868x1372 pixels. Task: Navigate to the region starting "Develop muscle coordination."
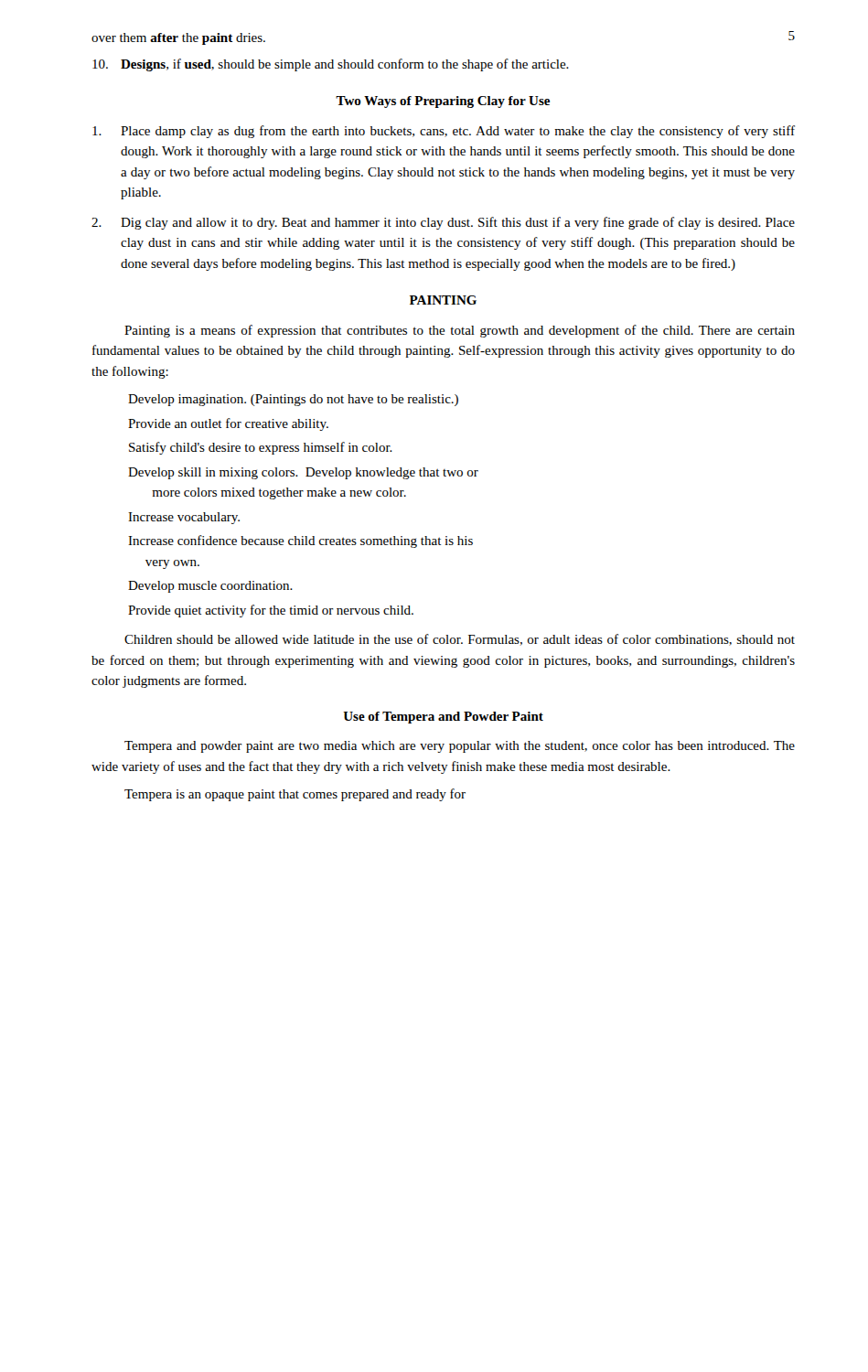211,585
